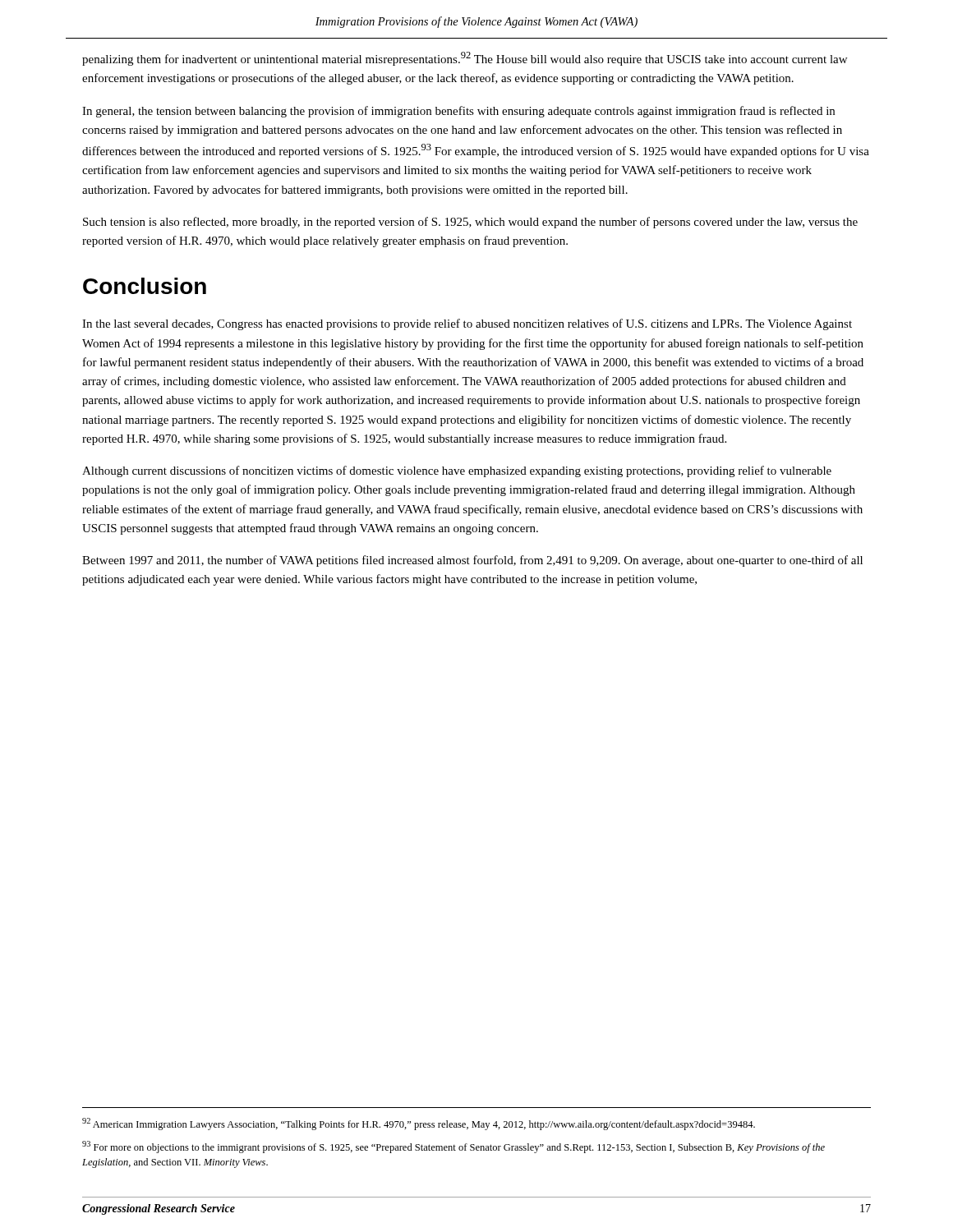Click on the text block with the text "In general, the tension between balancing"

coord(476,150)
